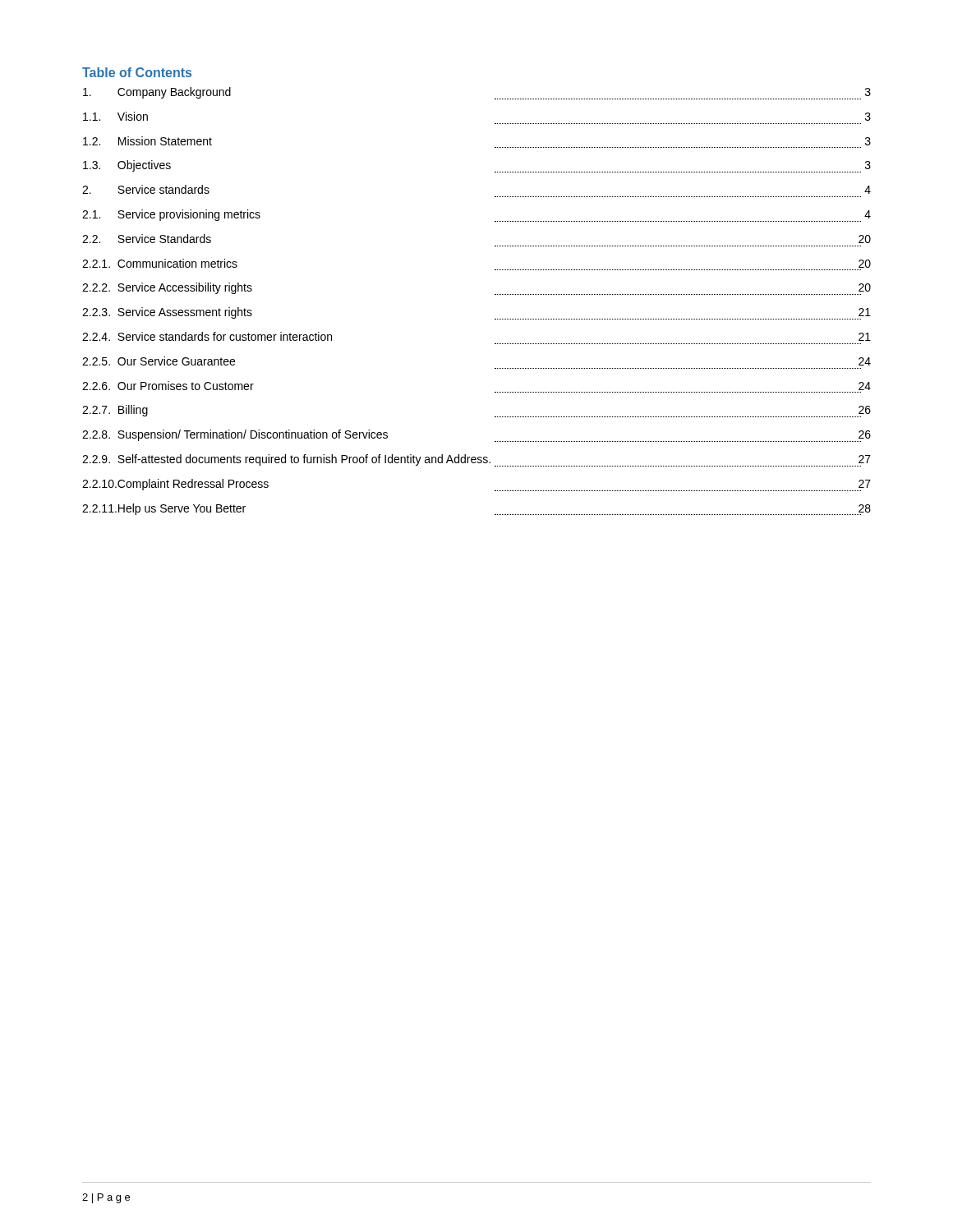
Task: Point to the text starting "Company Background 3"
Action: (x=180, y=93)
